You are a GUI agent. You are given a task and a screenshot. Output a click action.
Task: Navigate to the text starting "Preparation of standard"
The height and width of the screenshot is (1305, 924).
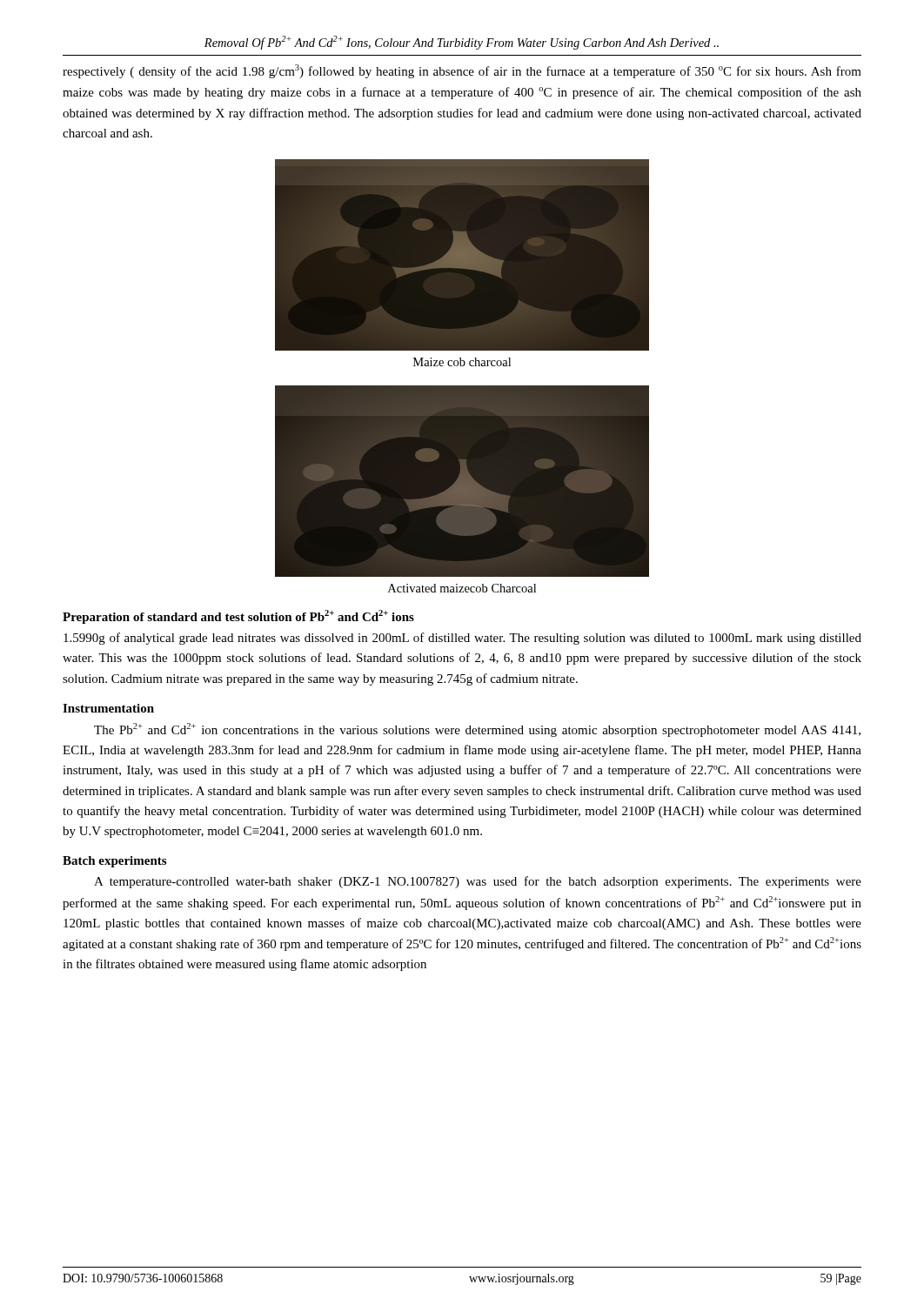click(238, 616)
